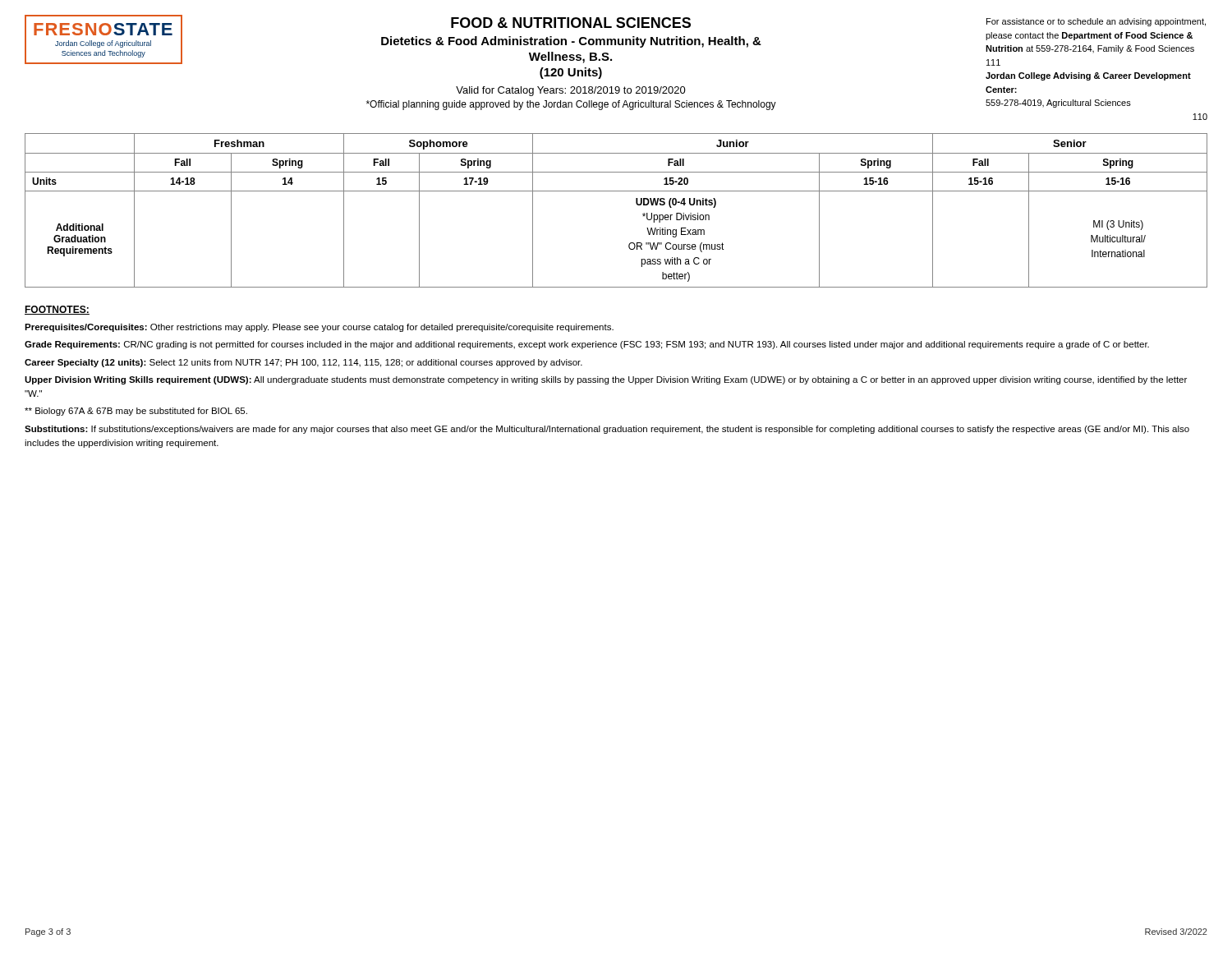This screenshot has height=953, width=1232.
Task: Locate the text block starting "Prerequisites/Corequisites: Other restrictions may"
Action: 319,327
